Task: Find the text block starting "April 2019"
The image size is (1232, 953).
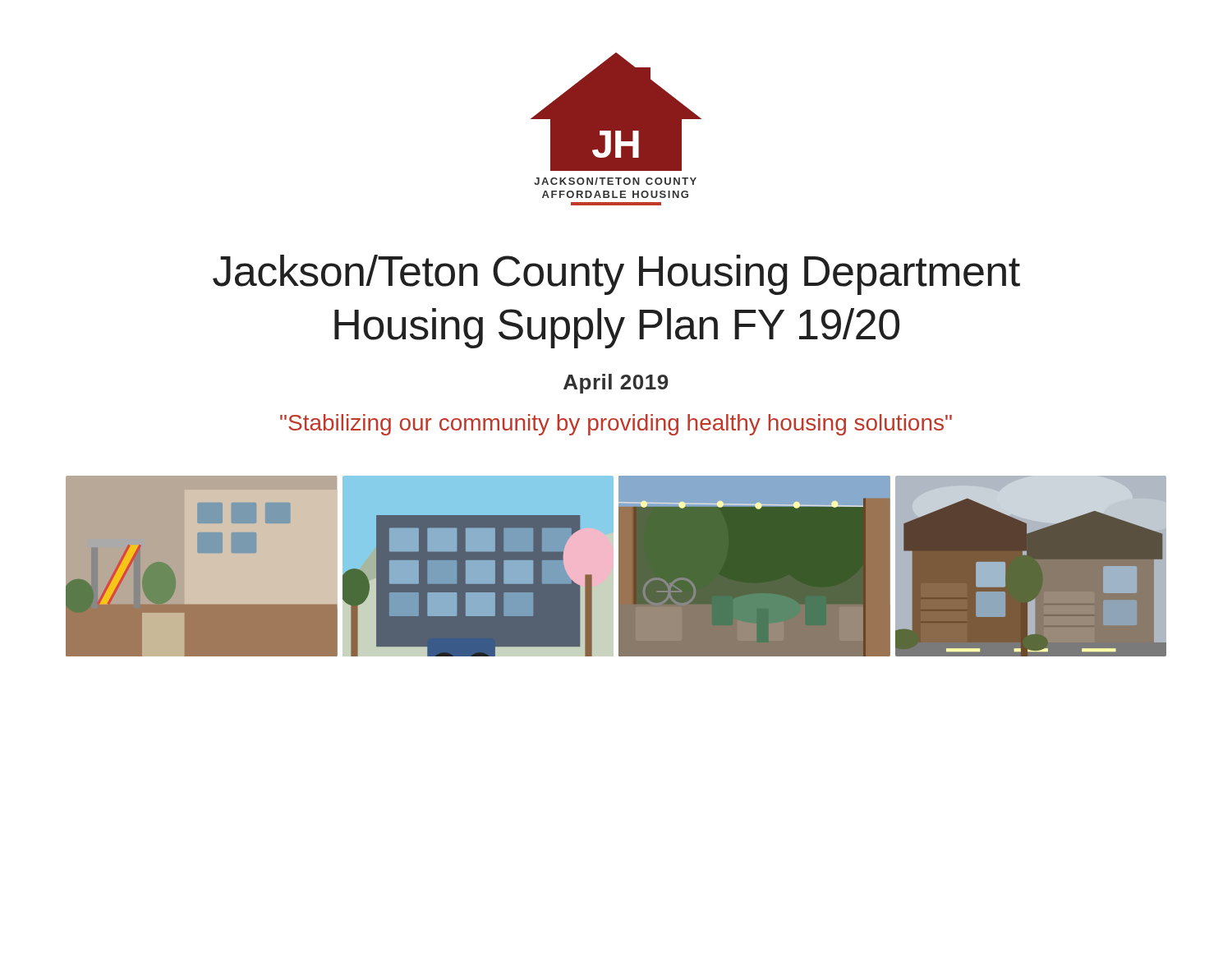Action: [616, 382]
